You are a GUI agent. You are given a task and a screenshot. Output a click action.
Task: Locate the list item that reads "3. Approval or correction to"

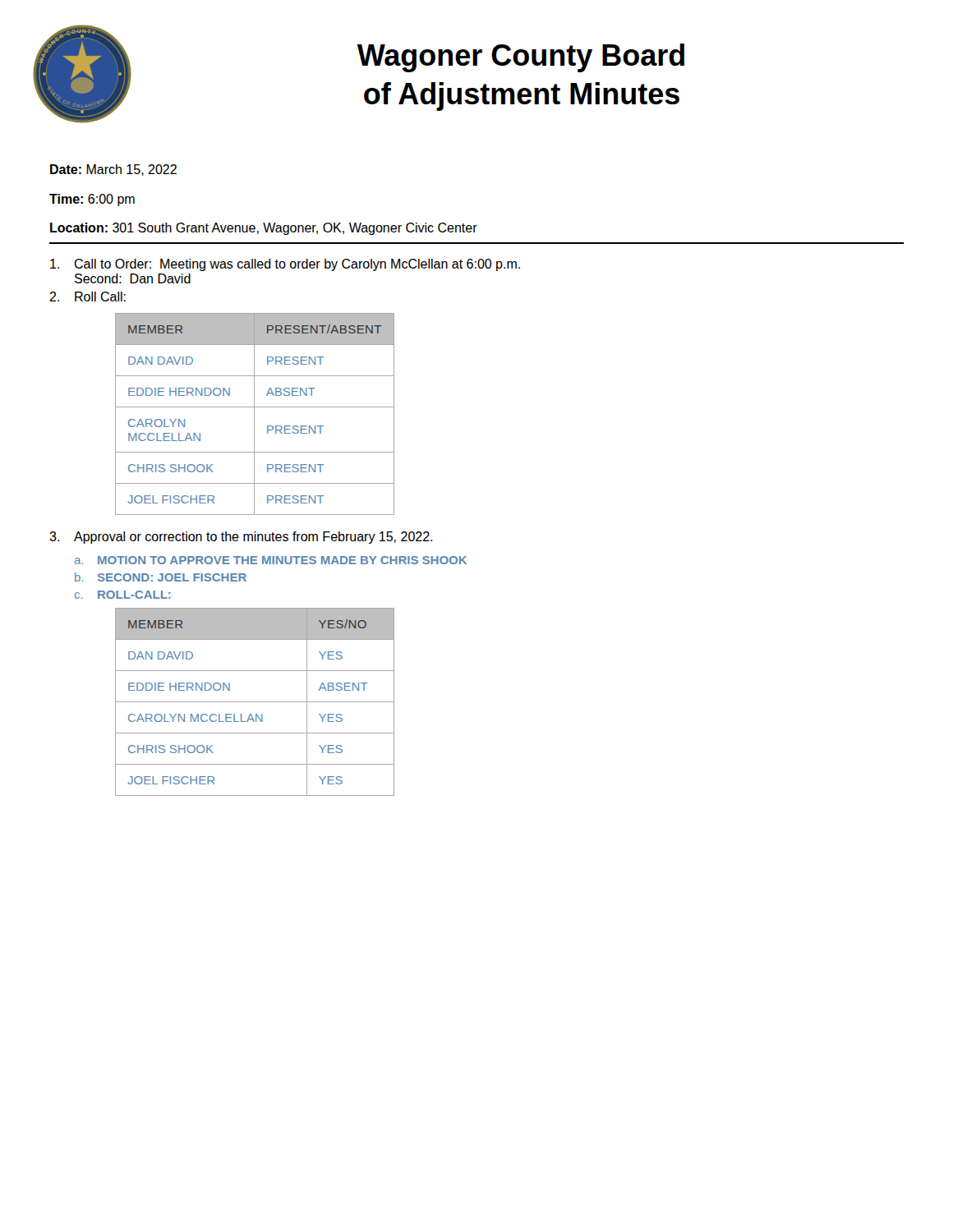(241, 538)
